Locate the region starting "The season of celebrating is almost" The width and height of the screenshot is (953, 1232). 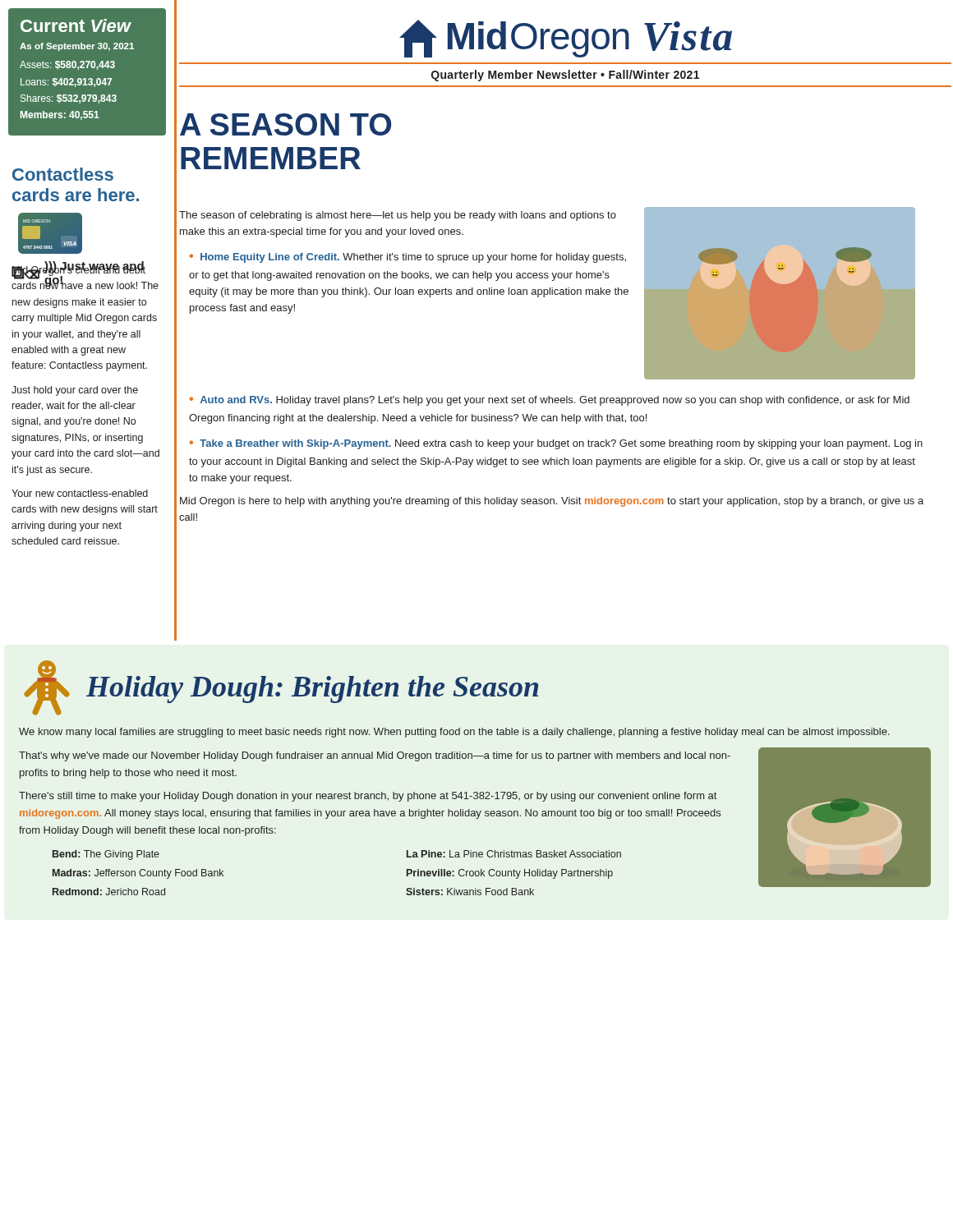pyautogui.click(x=547, y=293)
